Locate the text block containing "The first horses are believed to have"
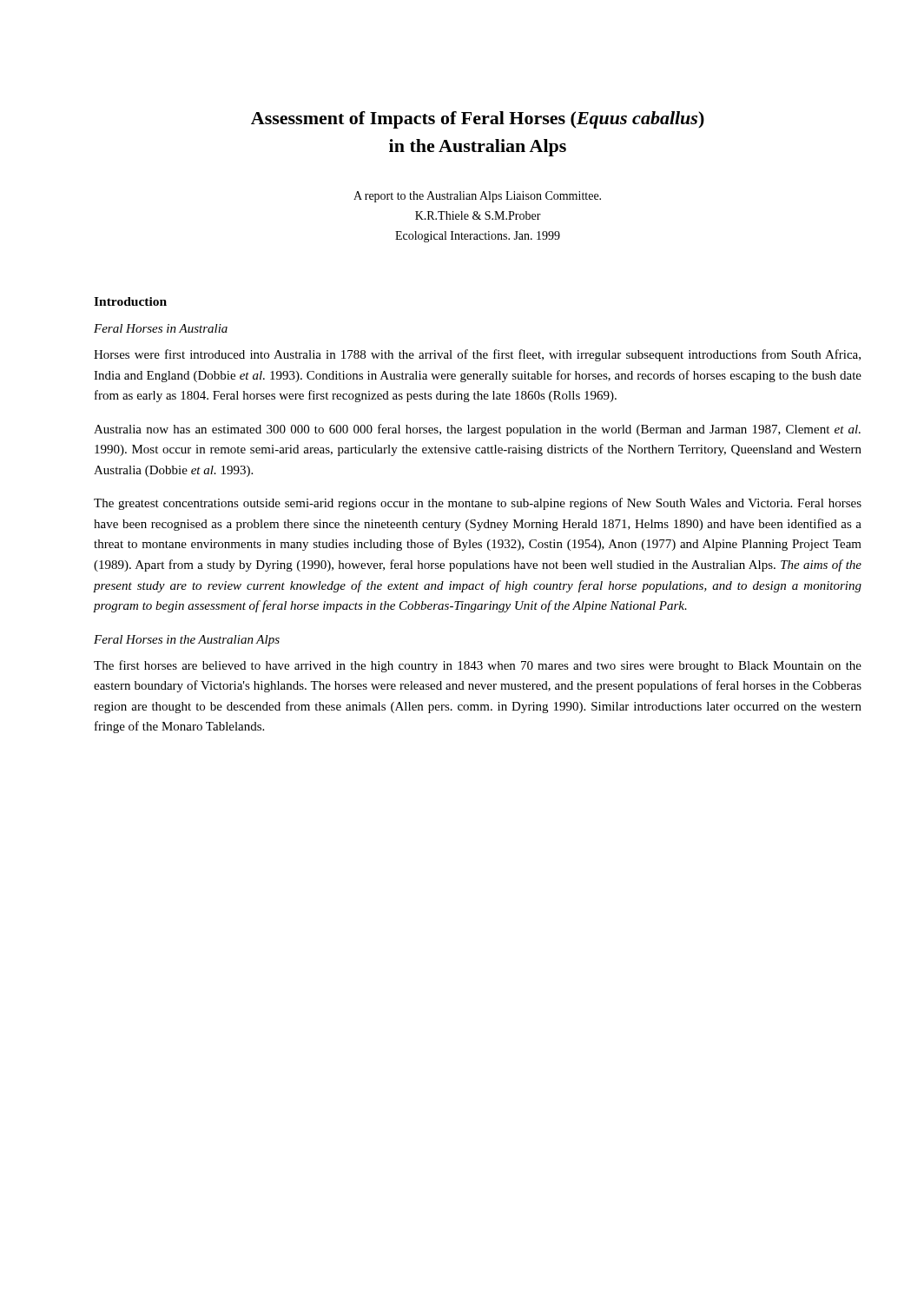The height and width of the screenshot is (1303, 924). pos(478,696)
